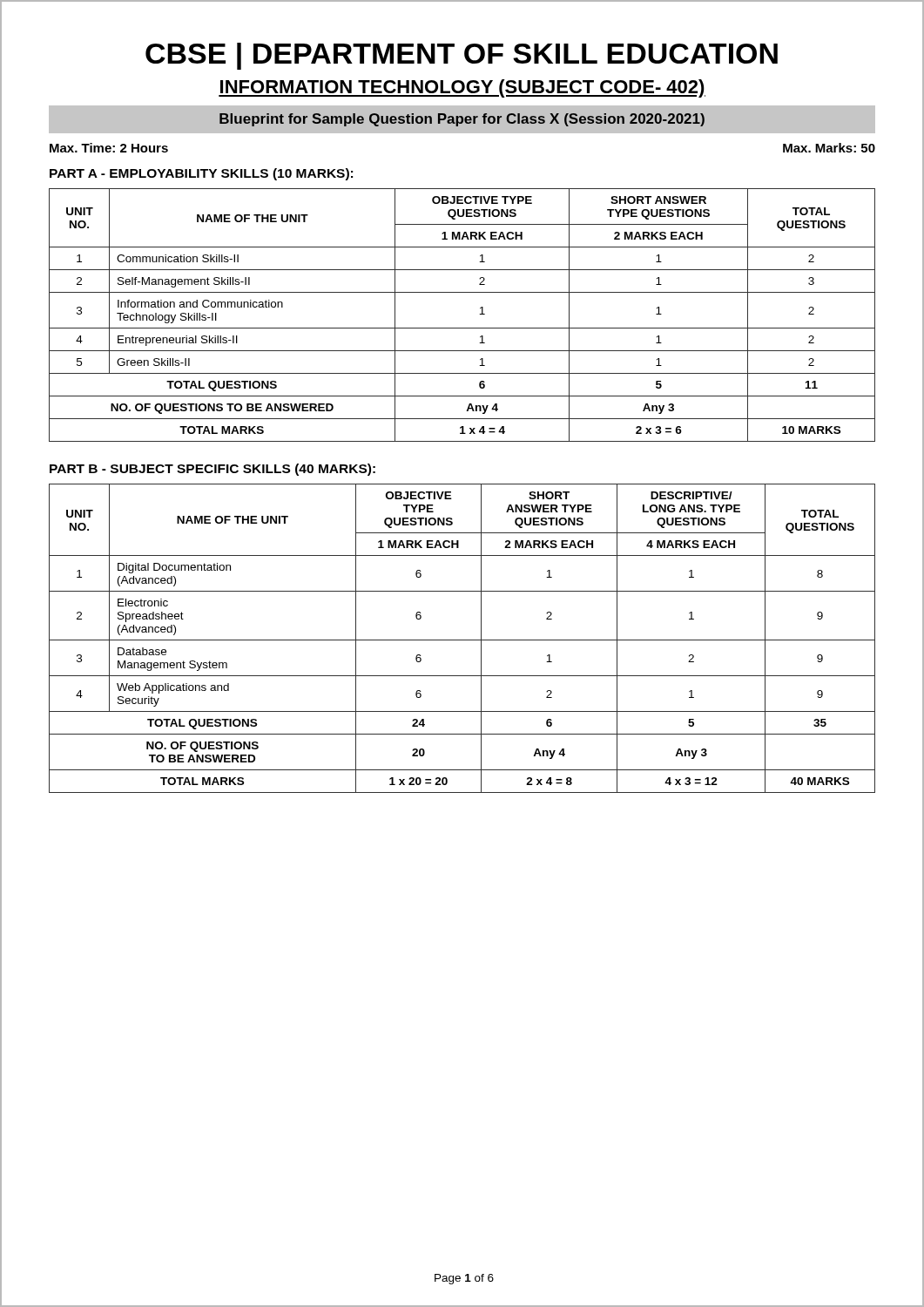Click on the block starting "CBSE | DEPARTMENT OF SKILL EDUCATION"
Image resolution: width=924 pixels, height=1307 pixels.
pyautogui.click(x=462, y=53)
